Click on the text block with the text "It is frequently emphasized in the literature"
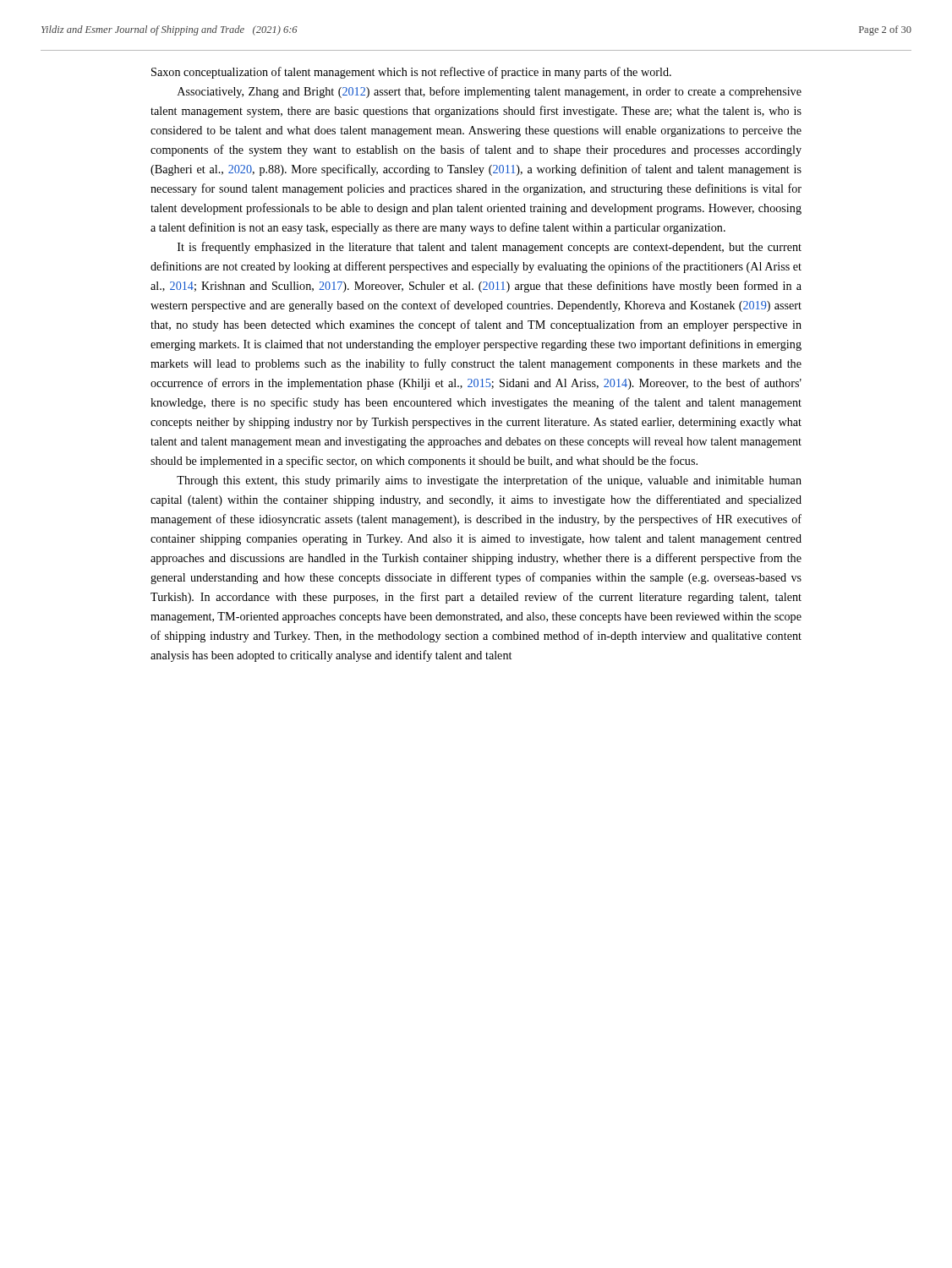Screen dimensions: 1268x952 click(476, 354)
